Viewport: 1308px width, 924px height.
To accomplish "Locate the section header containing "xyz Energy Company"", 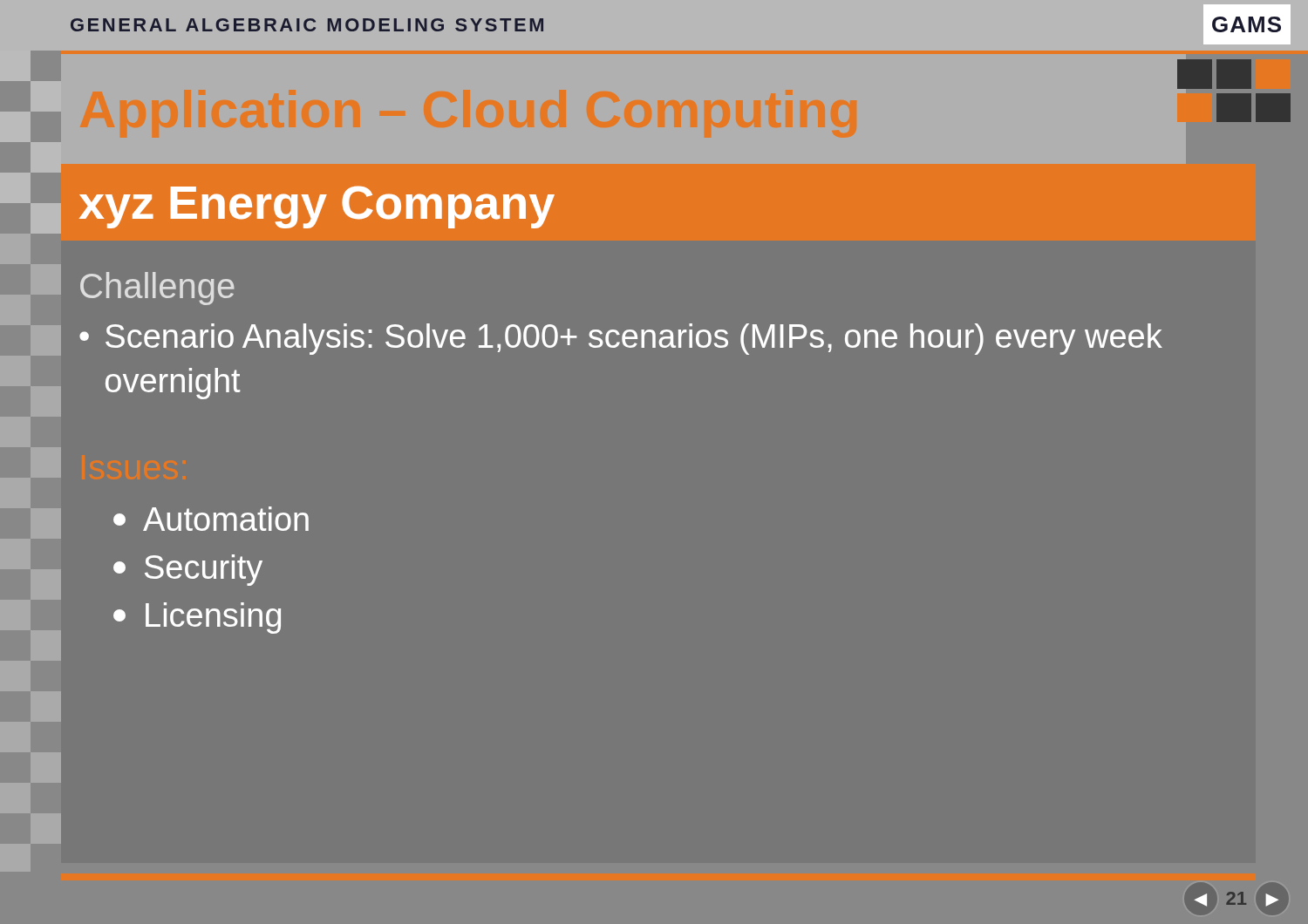I will 317,202.
